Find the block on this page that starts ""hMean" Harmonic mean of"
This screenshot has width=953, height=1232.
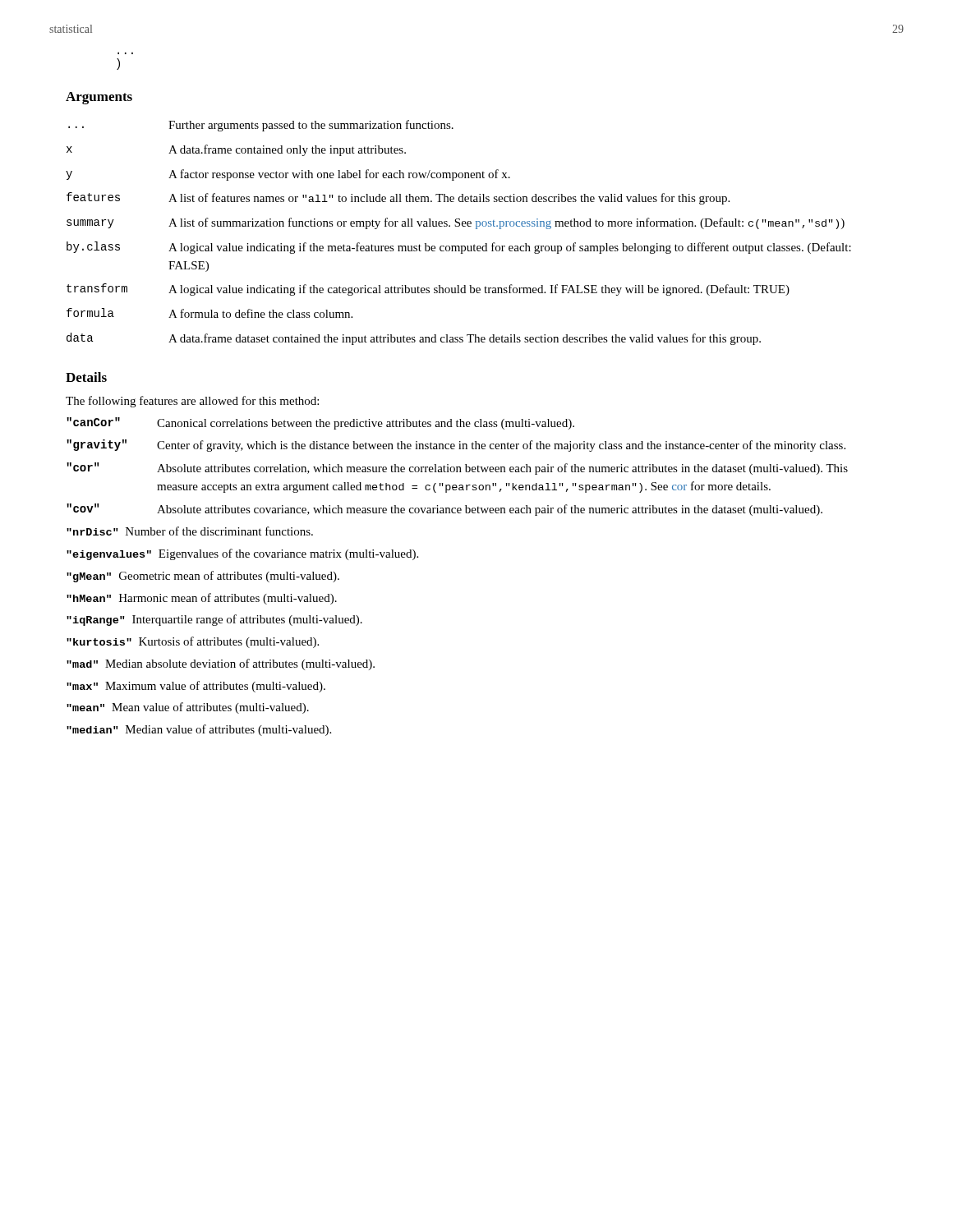coord(201,598)
